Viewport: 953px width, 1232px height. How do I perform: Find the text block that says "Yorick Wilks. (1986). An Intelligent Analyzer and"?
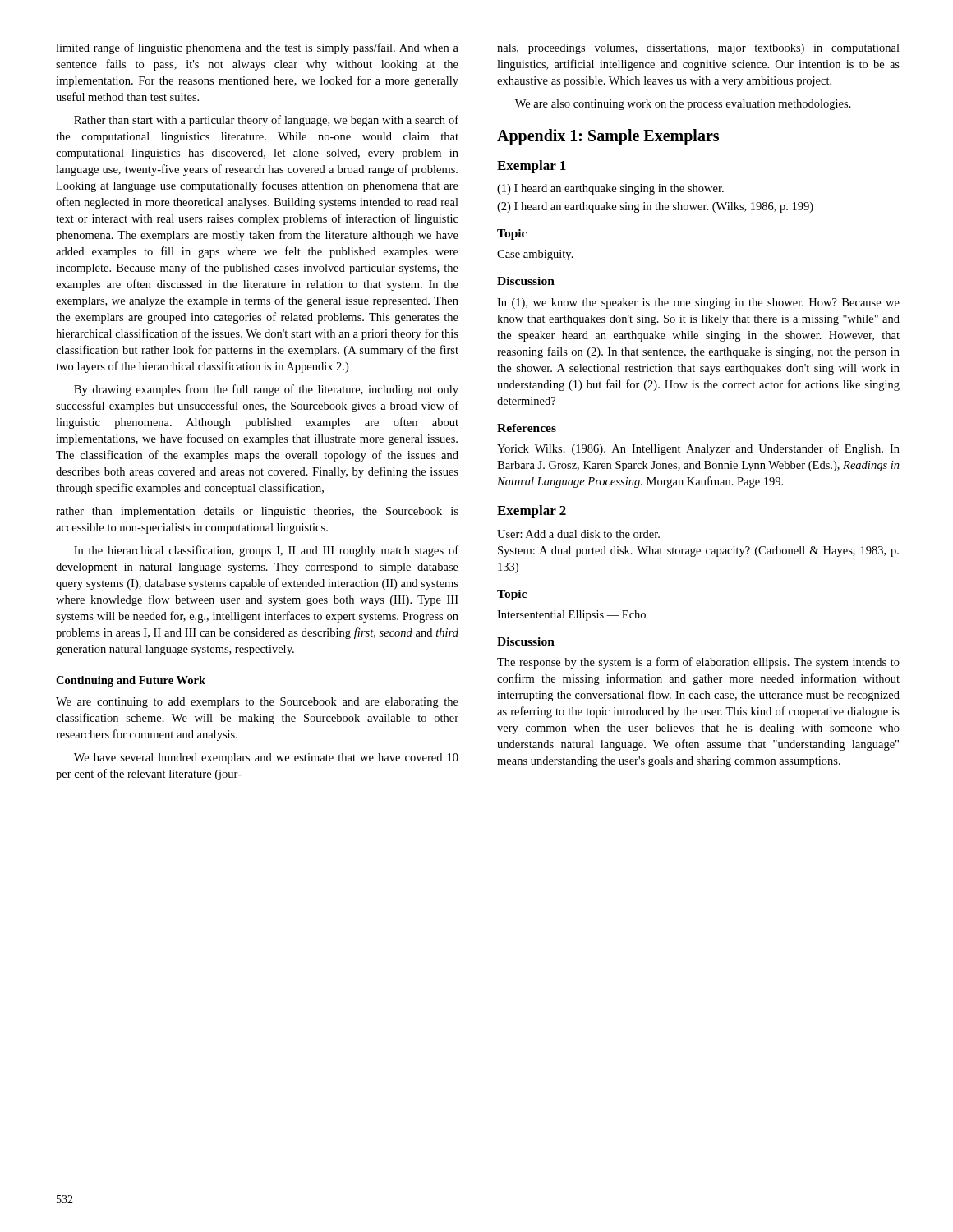(x=698, y=465)
